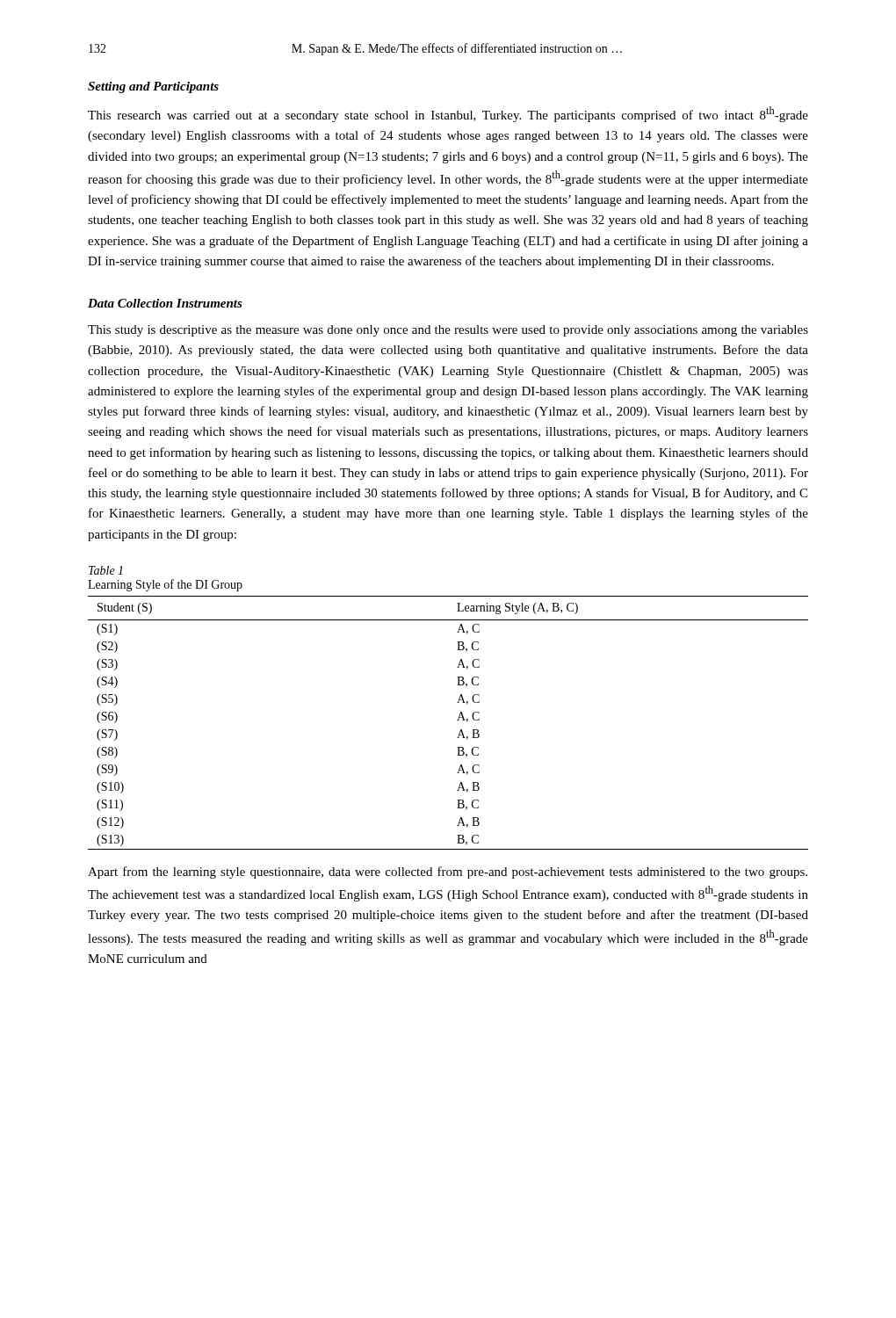Find the table that mentions "B, C"

point(448,722)
